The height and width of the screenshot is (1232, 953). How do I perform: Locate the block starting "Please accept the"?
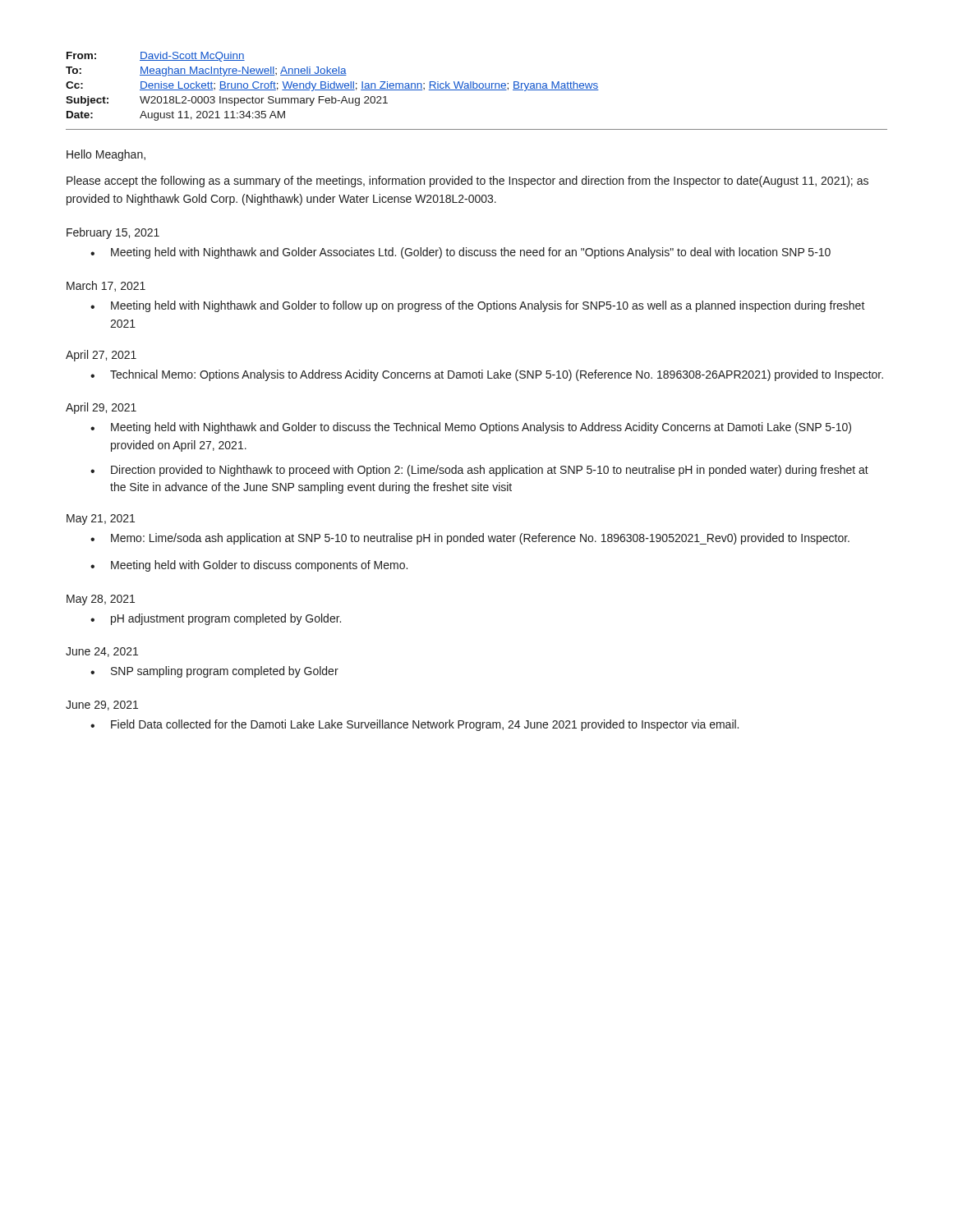[467, 190]
